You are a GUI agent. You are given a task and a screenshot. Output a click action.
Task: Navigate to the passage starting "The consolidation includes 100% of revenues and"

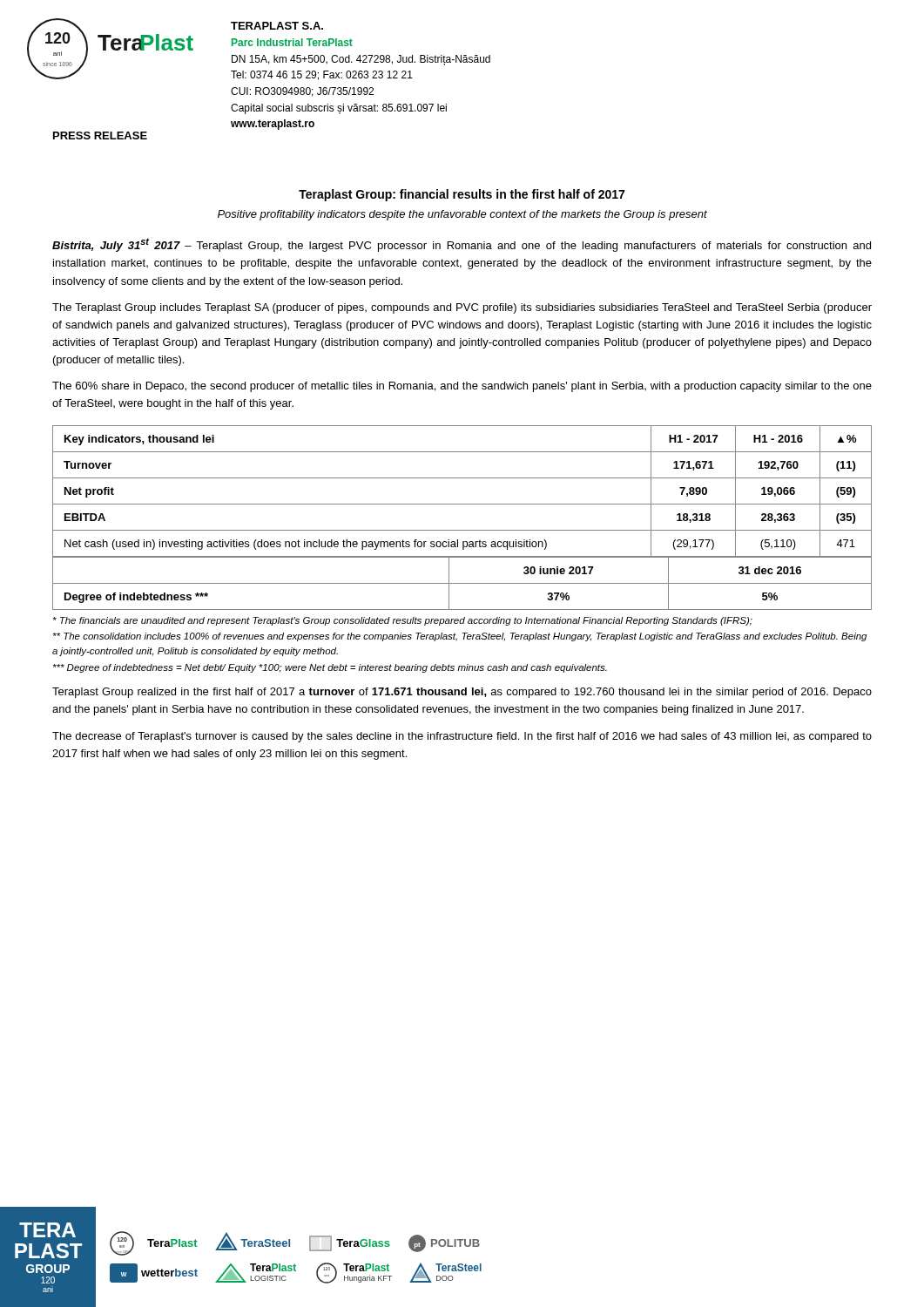coord(460,644)
